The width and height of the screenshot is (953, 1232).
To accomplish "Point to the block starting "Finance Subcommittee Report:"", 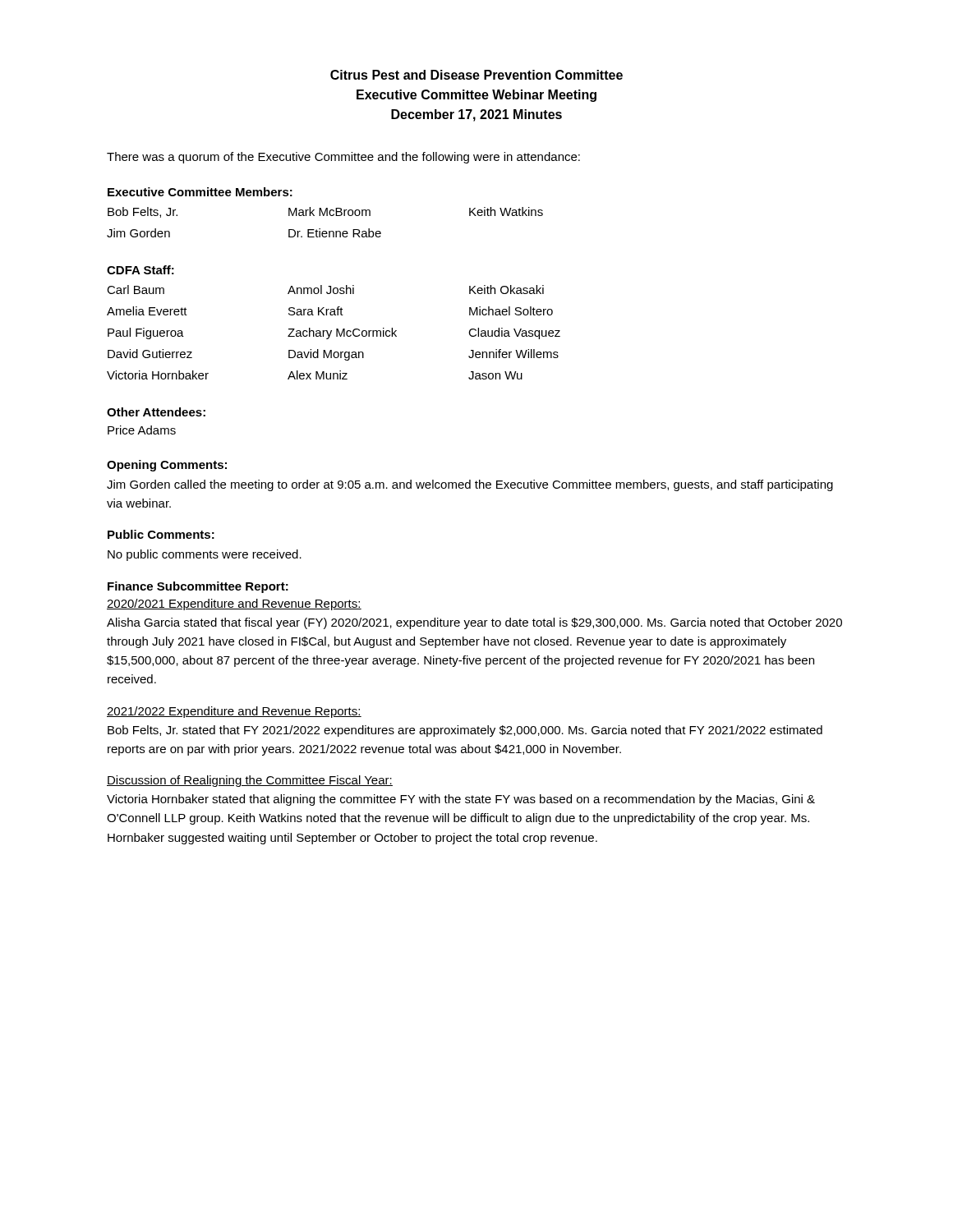I will tap(198, 586).
